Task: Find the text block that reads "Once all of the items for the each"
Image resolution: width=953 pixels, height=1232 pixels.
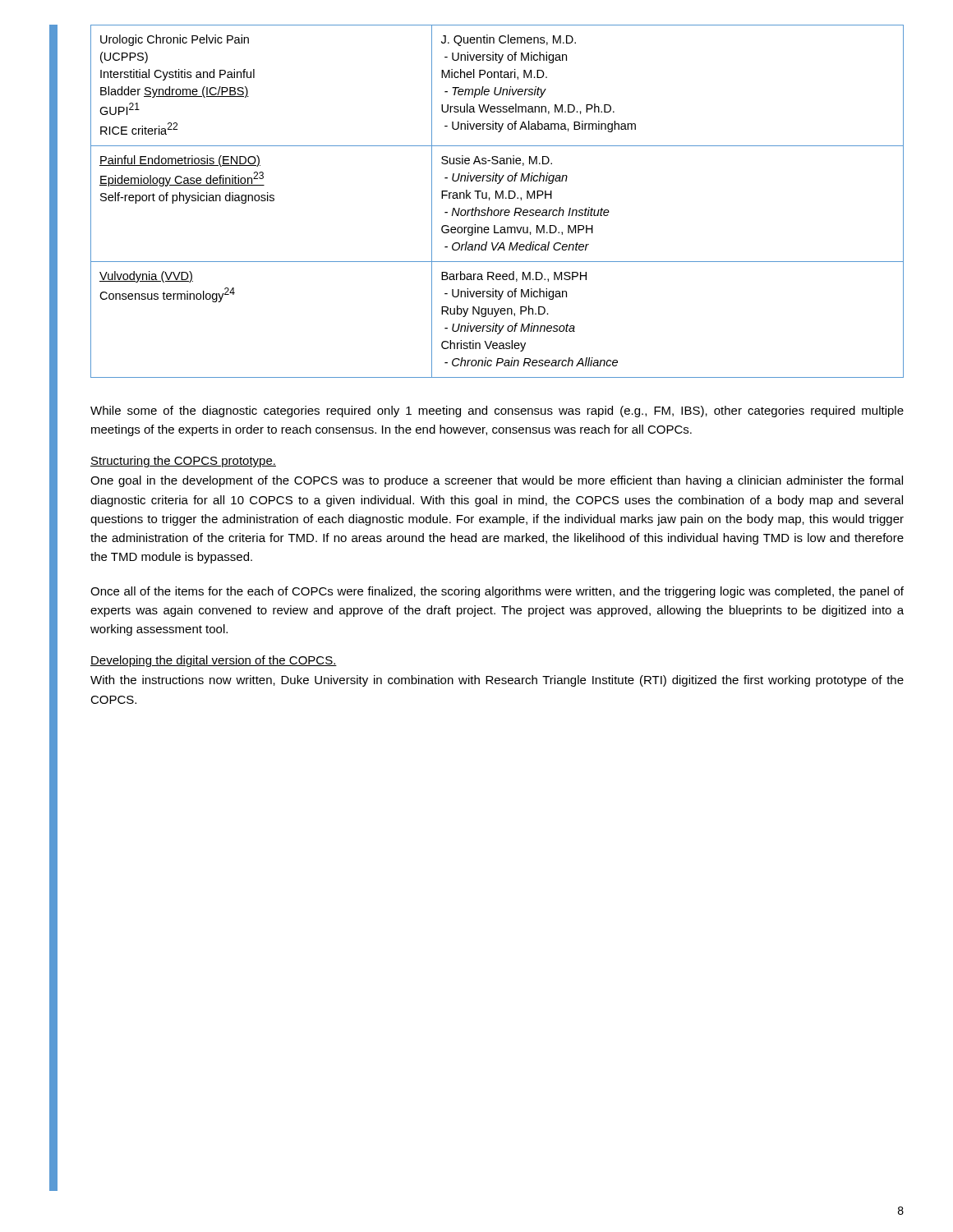Action: point(497,610)
